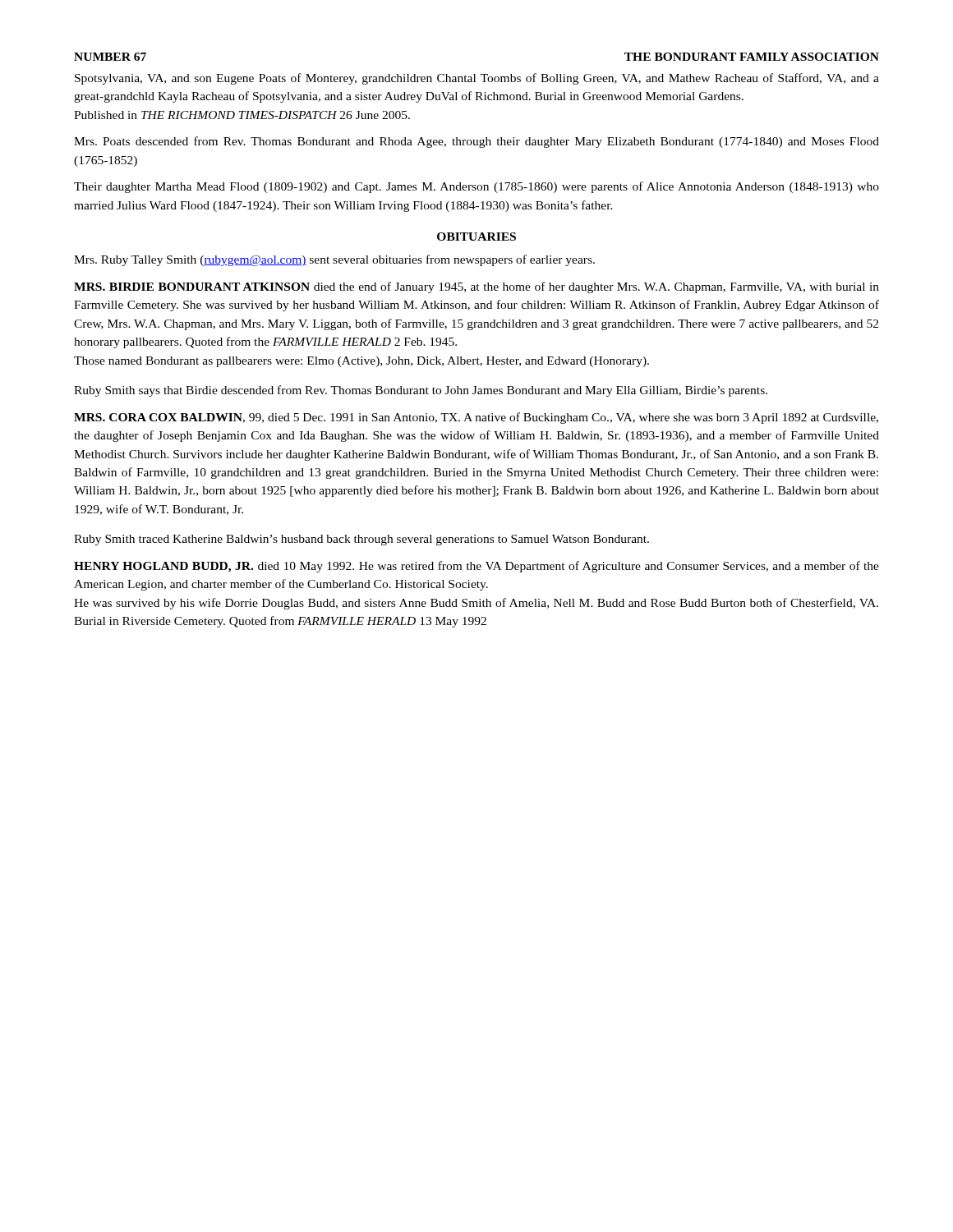Image resolution: width=953 pixels, height=1232 pixels.
Task: Navigate to the block starting "Ruby Smith traced Katherine Baldwin’s"
Action: pyautogui.click(x=476, y=539)
